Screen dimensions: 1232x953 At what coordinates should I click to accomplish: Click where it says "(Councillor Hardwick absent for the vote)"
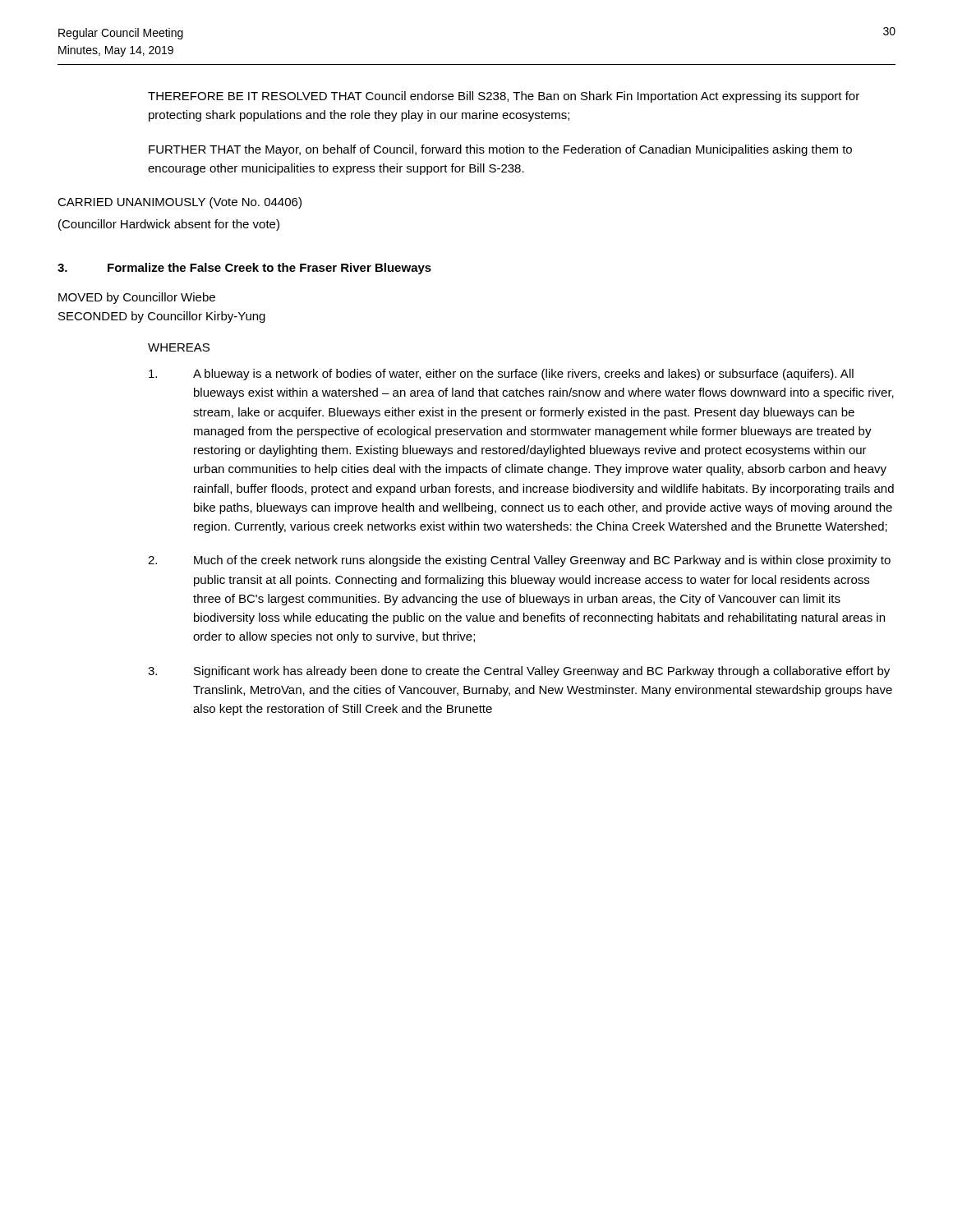(x=169, y=224)
